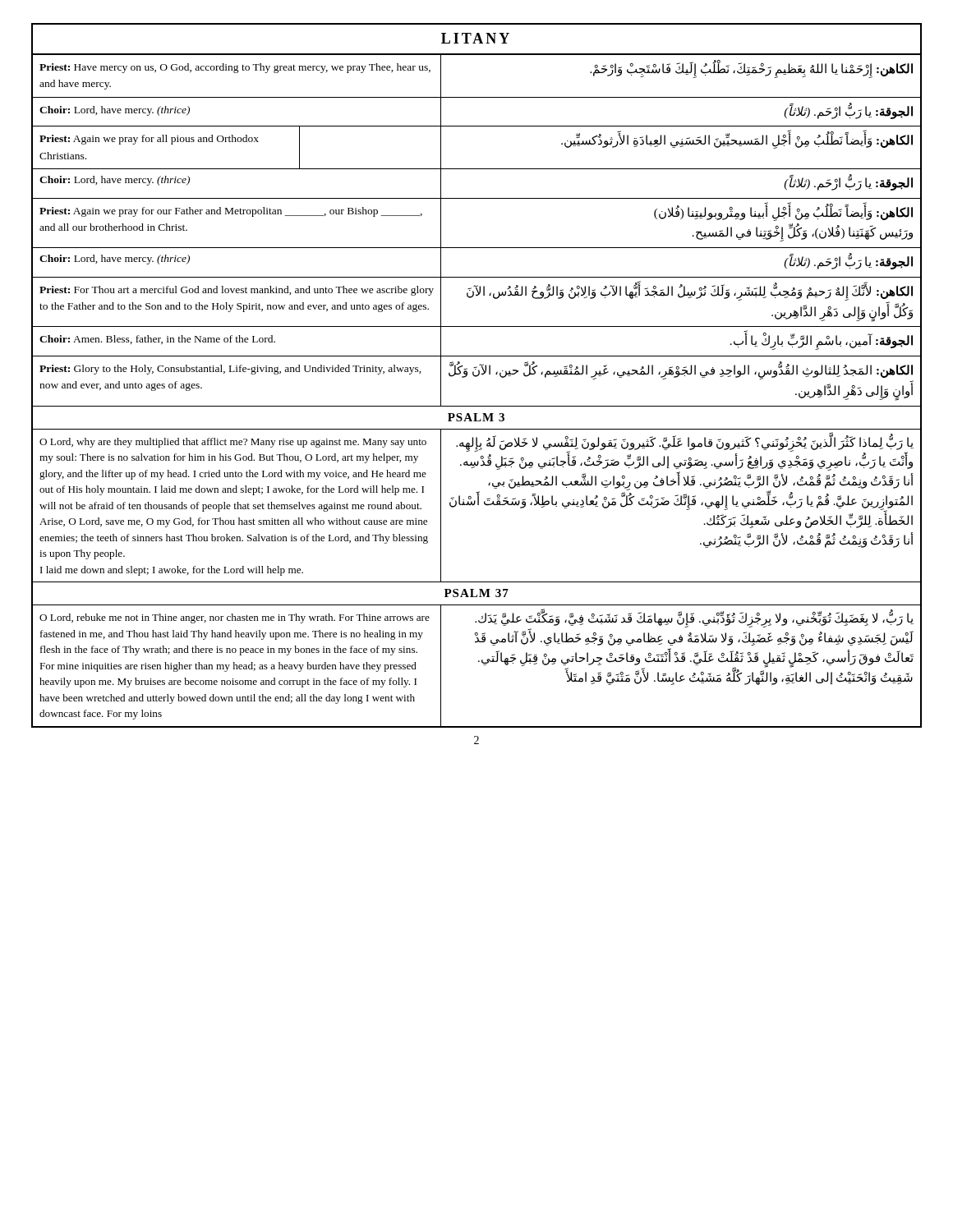953x1232 pixels.
Task: Locate the text "PSALM 3"
Action: 476,417
